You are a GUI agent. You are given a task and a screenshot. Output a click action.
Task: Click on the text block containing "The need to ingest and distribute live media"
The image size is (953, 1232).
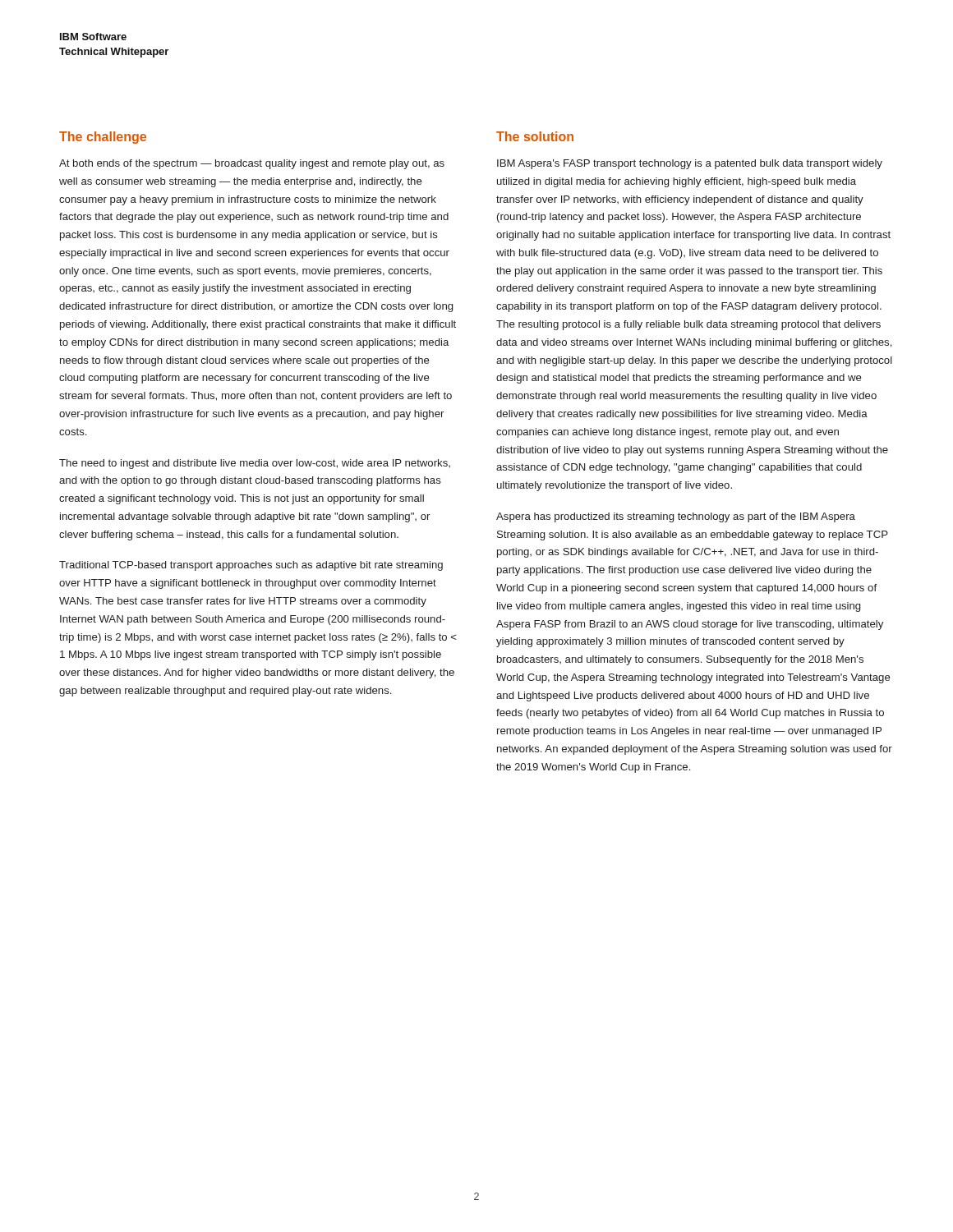point(255,498)
